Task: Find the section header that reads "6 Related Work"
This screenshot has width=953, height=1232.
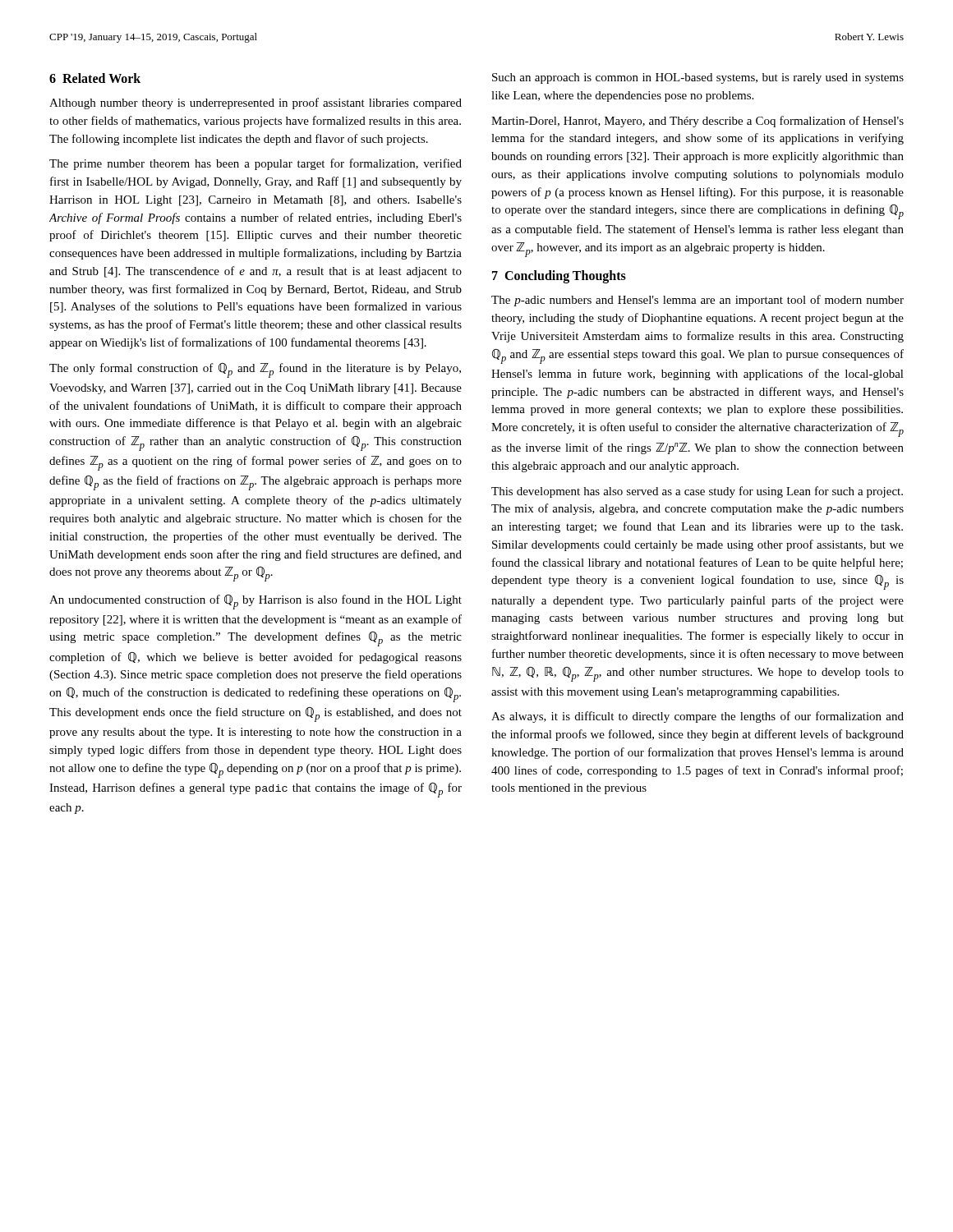Action: point(95,78)
